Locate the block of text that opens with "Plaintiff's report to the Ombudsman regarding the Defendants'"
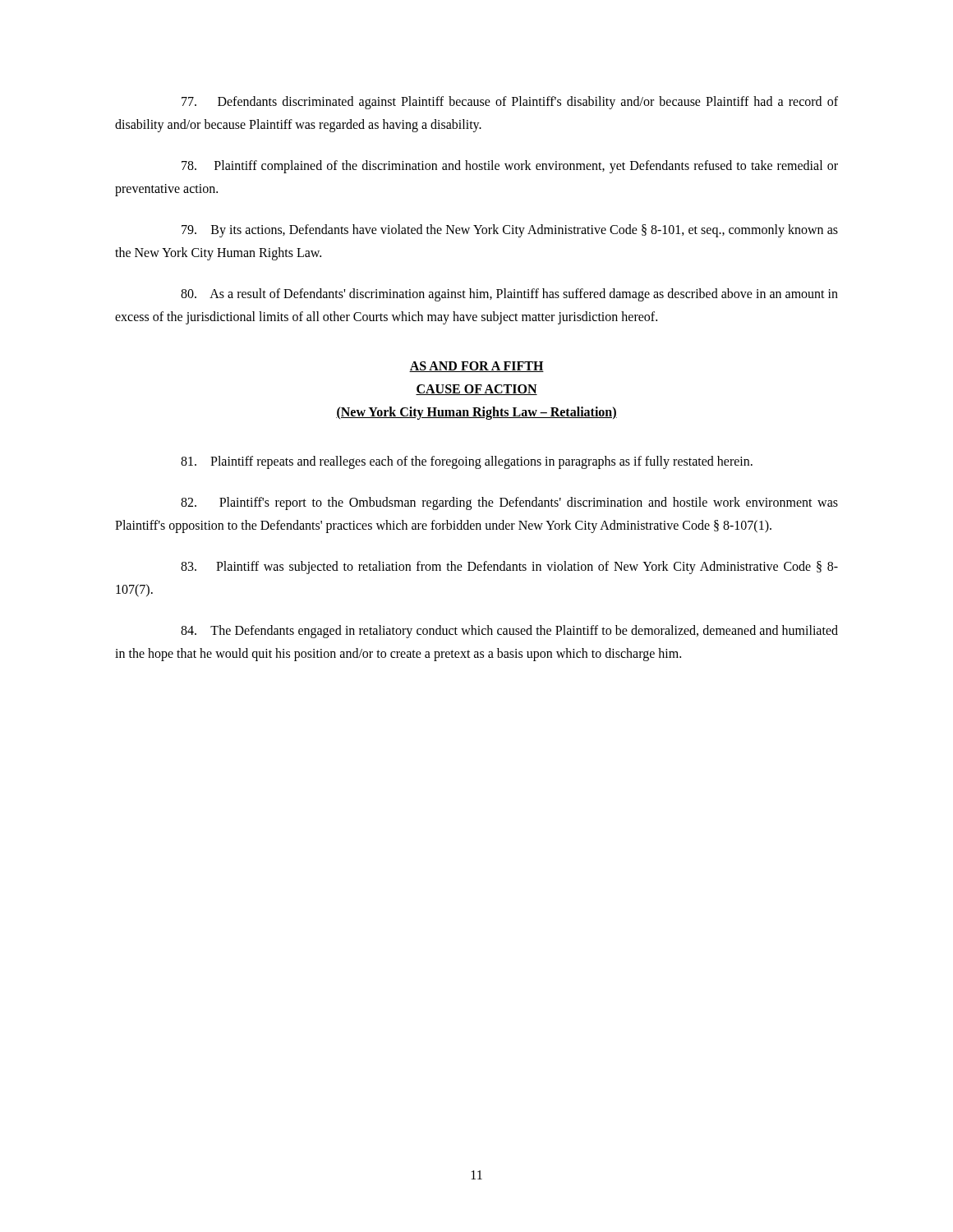Image resolution: width=953 pixels, height=1232 pixels. pyautogui.click(x=476, y=514)
